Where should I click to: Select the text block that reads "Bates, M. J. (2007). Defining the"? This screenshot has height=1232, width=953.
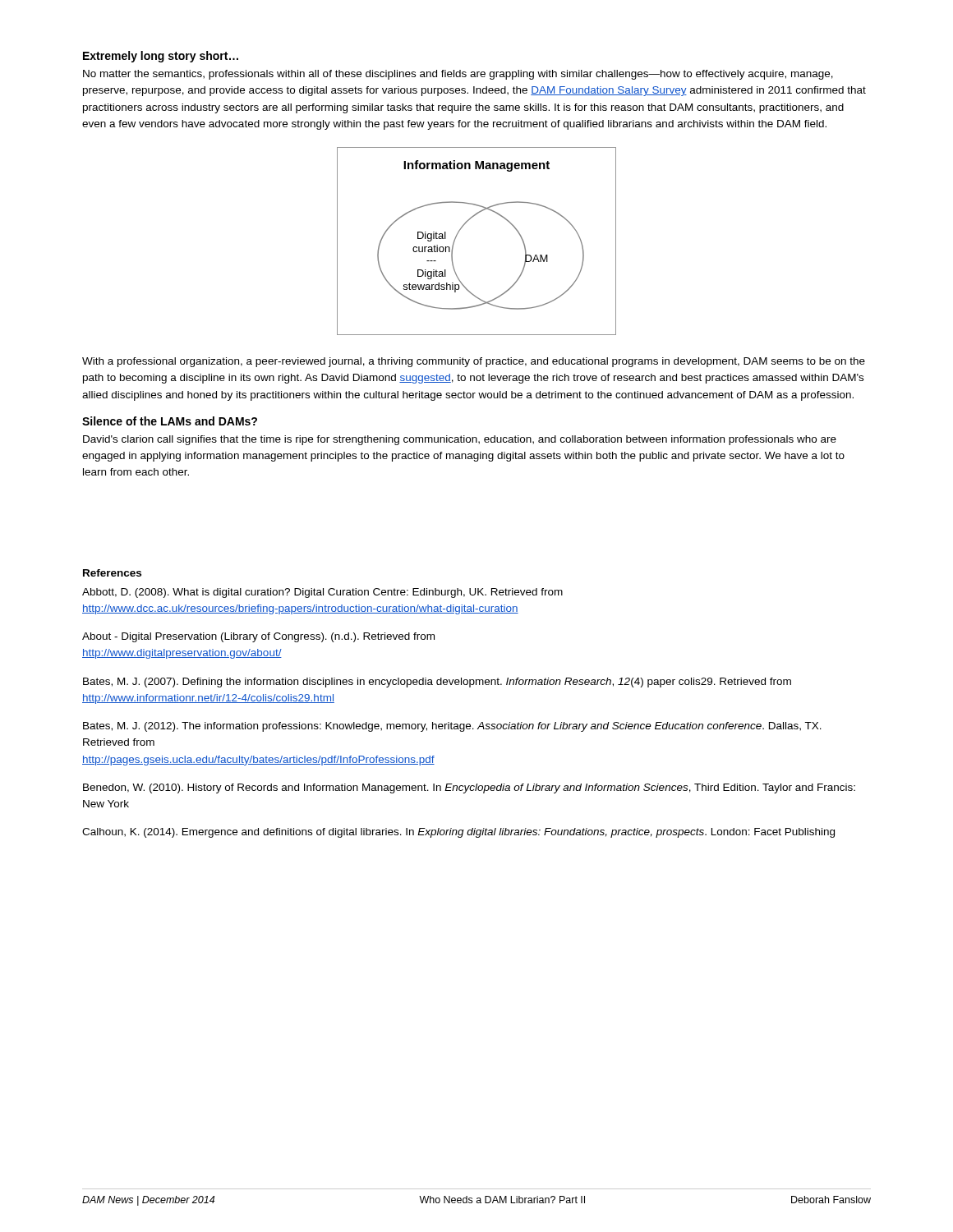(437, 689)
